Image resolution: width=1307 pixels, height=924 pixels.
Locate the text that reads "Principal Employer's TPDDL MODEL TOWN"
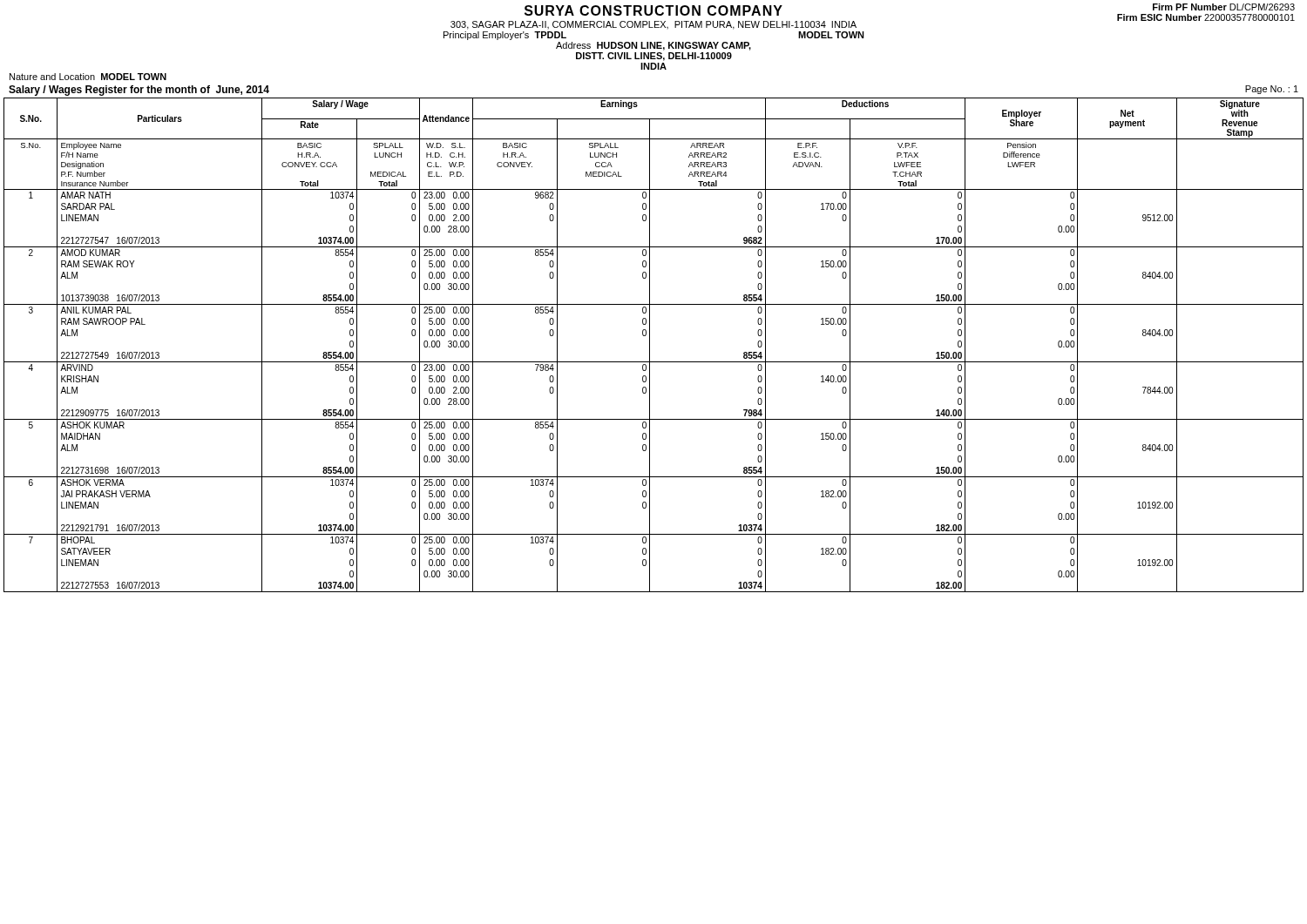click(x=654, y=35)
